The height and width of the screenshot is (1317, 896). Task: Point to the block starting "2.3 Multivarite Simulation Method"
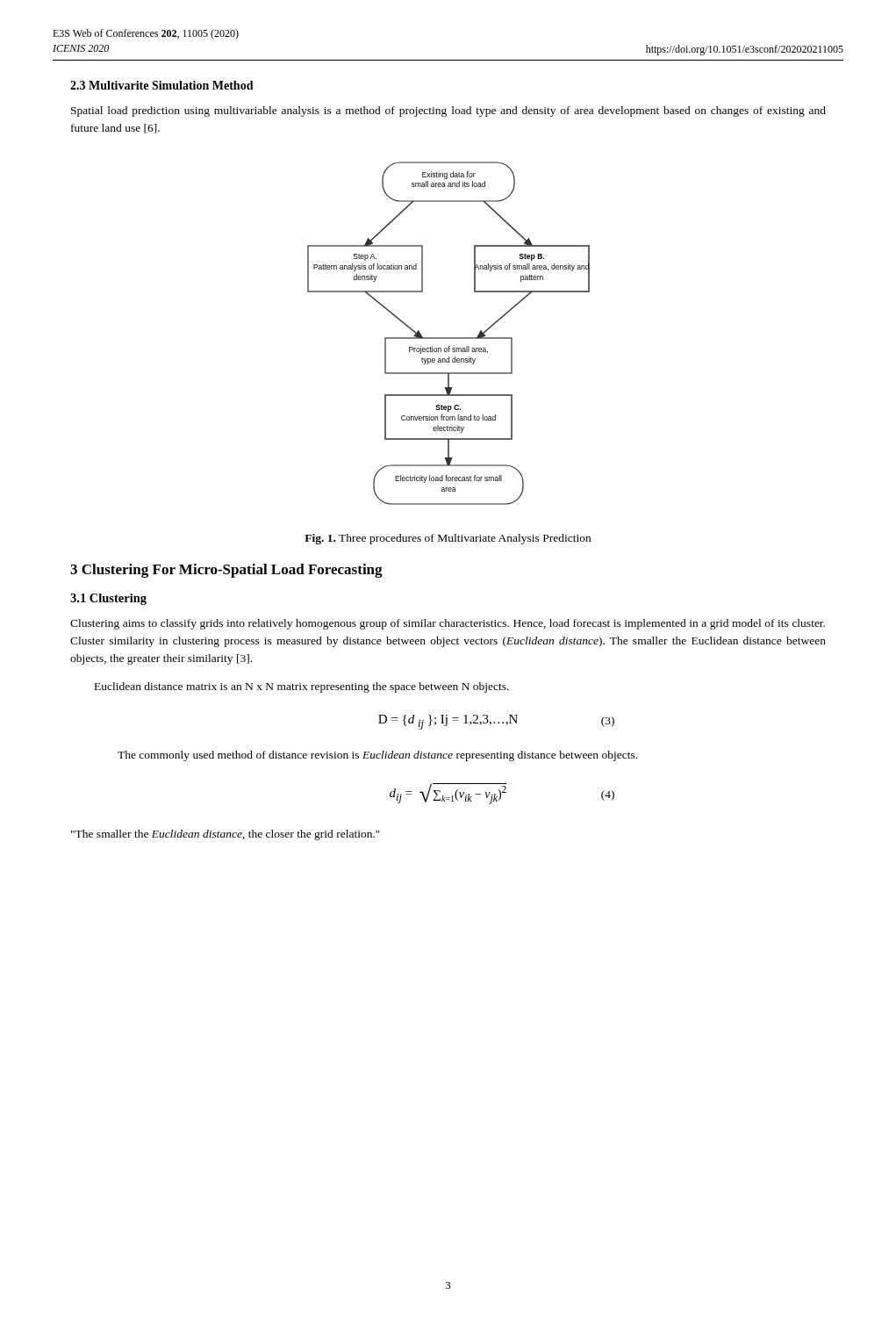point(162,86)
